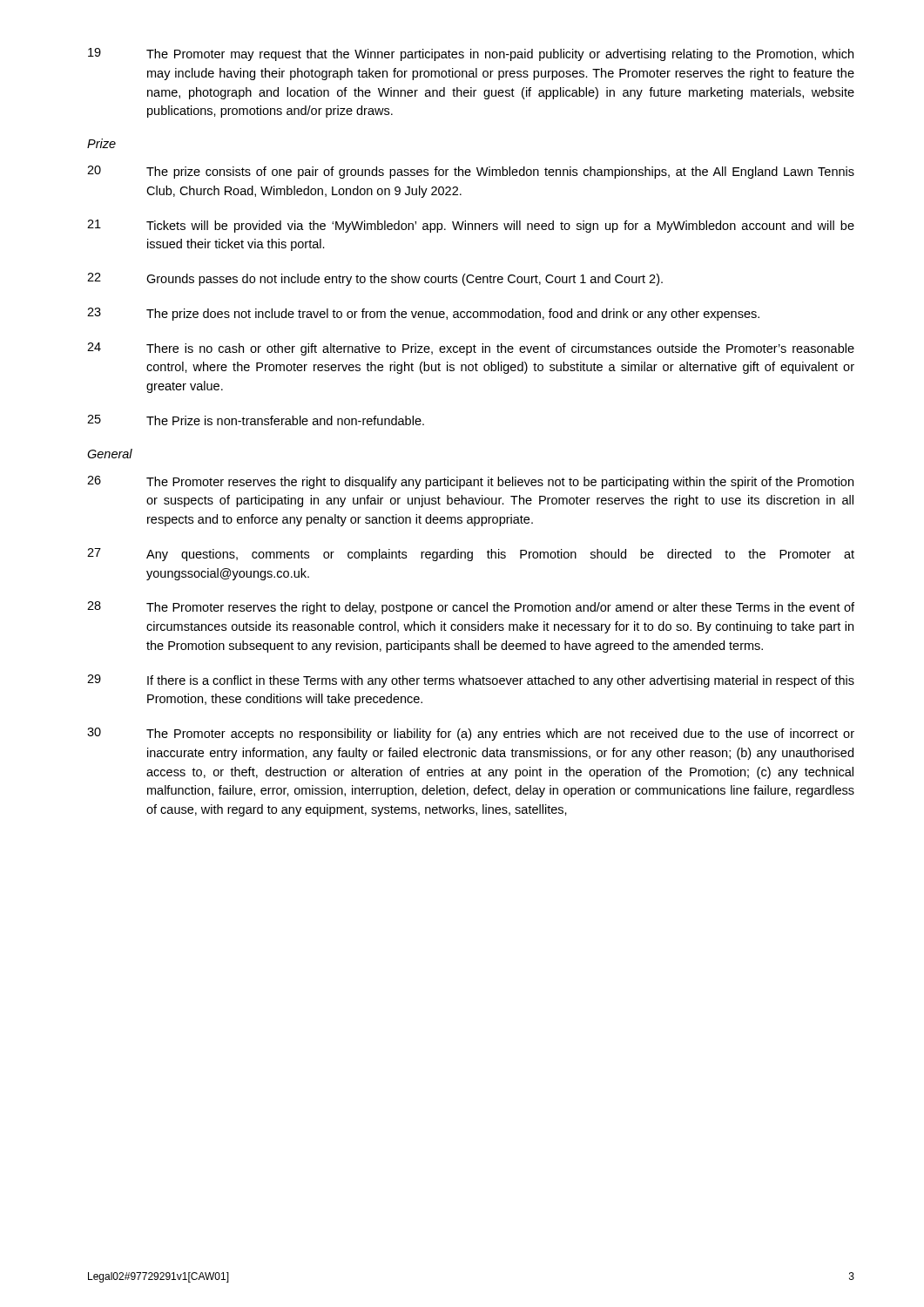Point to the region starting "30 The Promoter"
Viewport: 924px width, 1307px height.
coord(471,772)
